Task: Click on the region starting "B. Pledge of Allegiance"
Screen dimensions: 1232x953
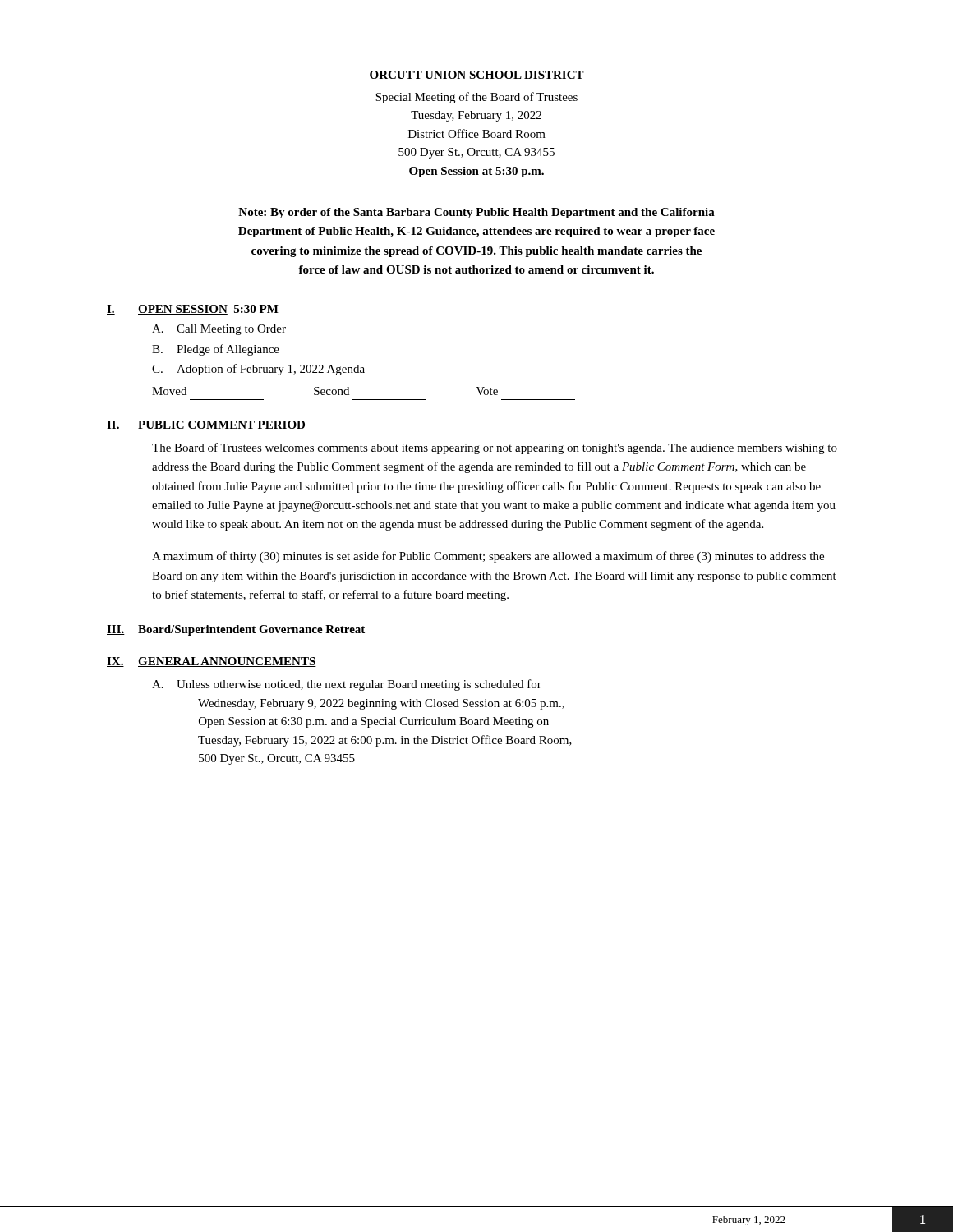Action: click(216, 349)
